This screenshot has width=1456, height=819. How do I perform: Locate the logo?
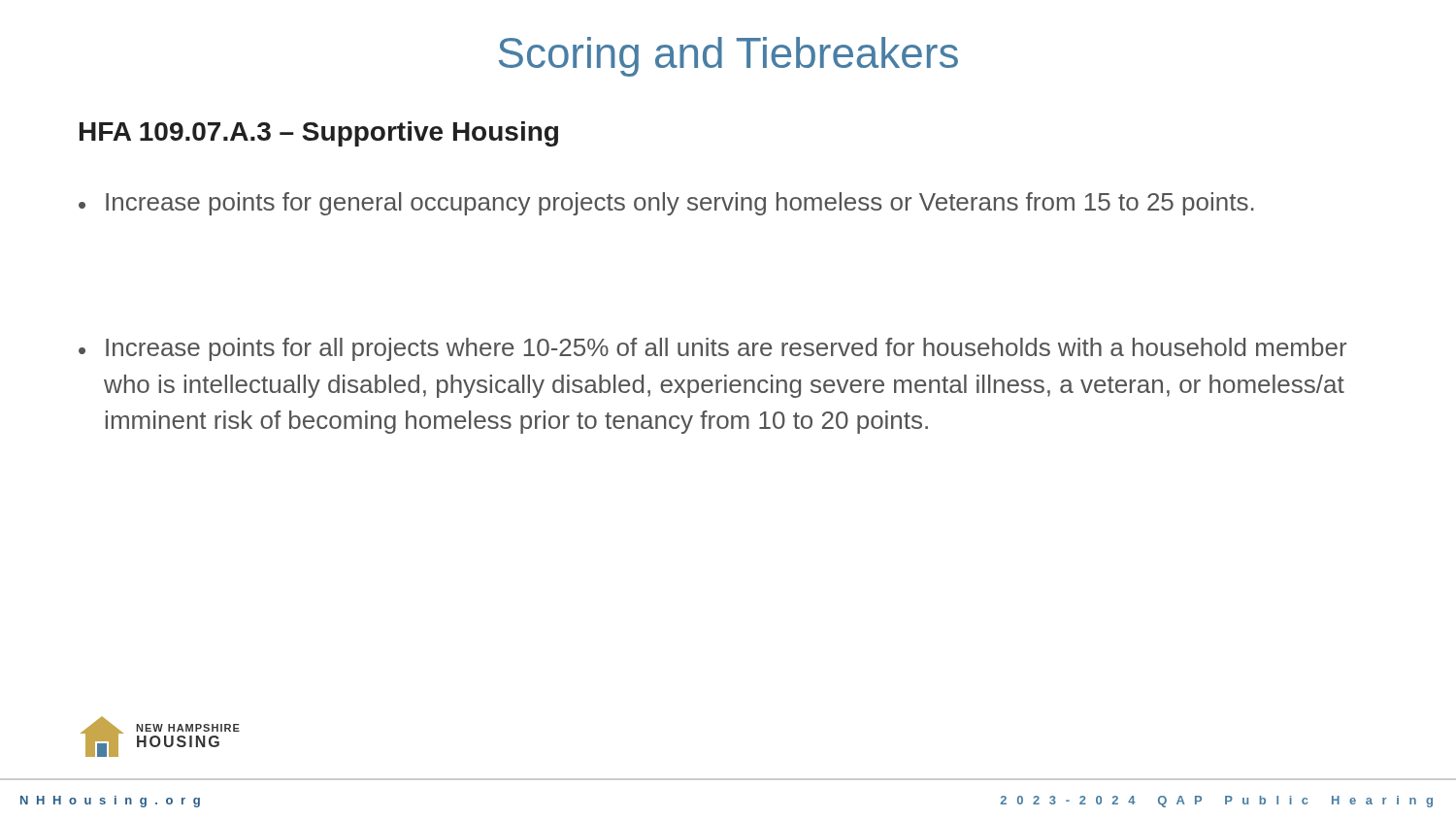point(159,737)
